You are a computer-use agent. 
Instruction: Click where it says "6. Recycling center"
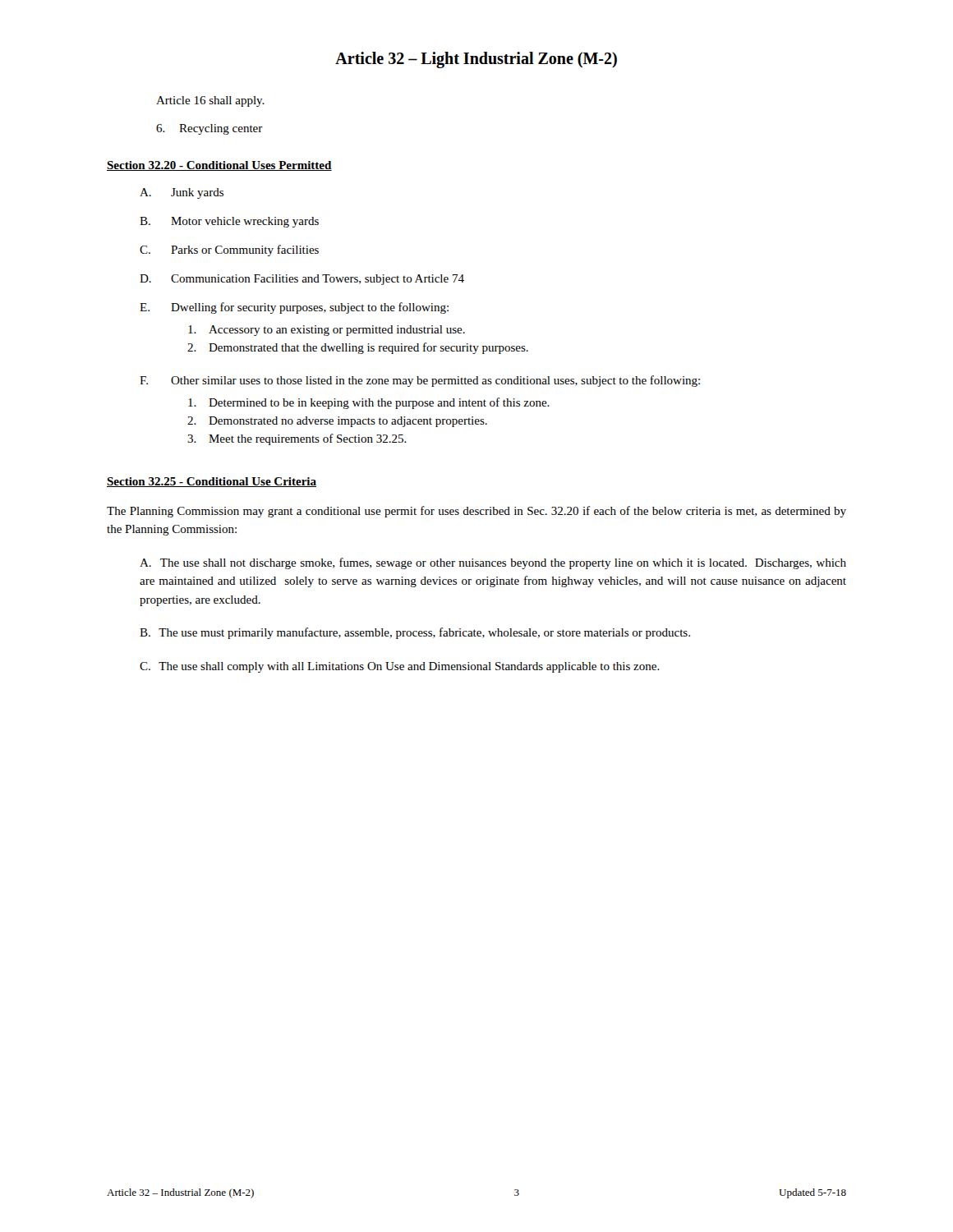[209, 128]
